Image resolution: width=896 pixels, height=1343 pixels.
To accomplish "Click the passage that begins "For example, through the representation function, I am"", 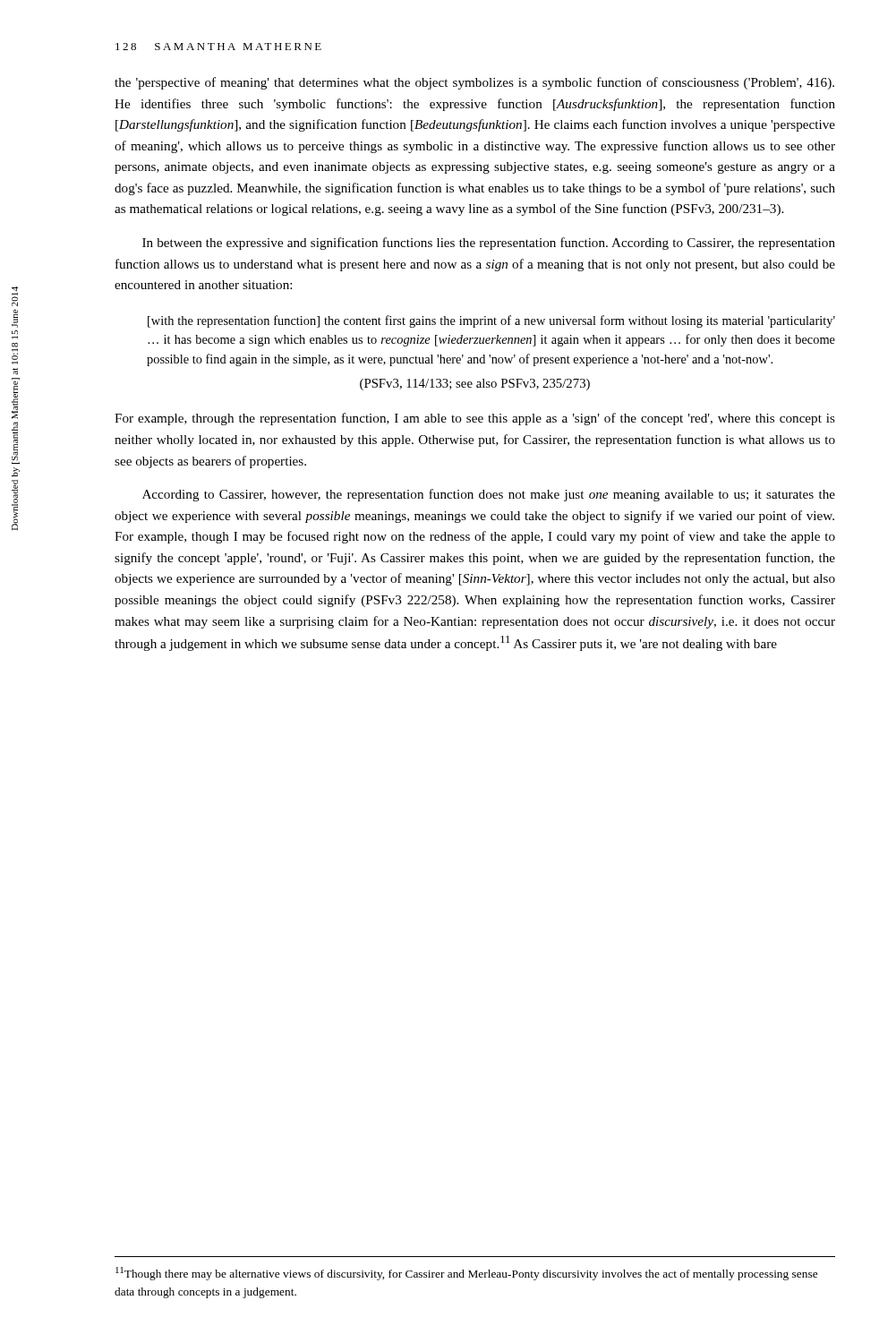I will (x=475, y=439).
